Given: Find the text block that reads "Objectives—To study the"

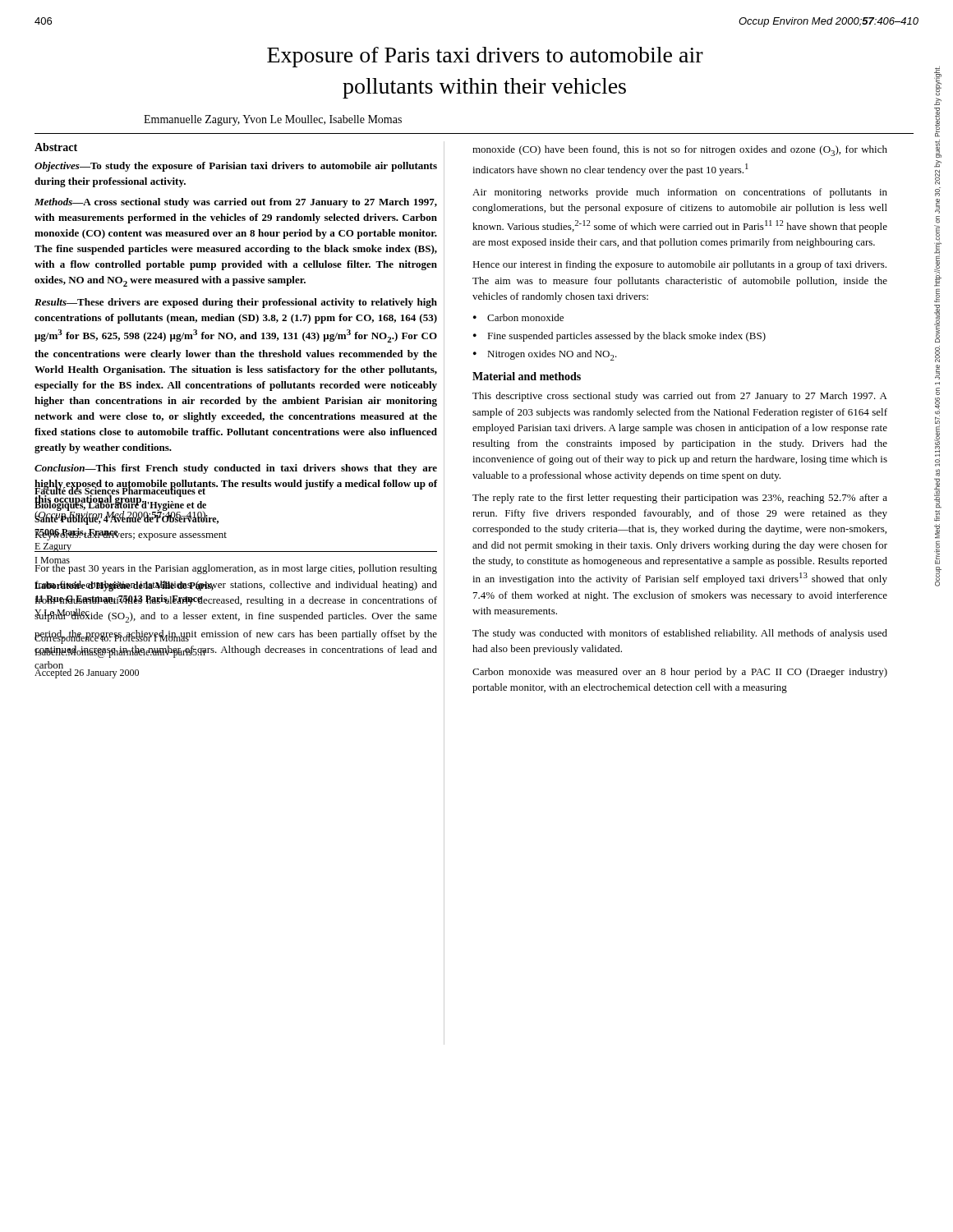Looking at the screenshot, I should pyautogui.click(x=236, y=173).
